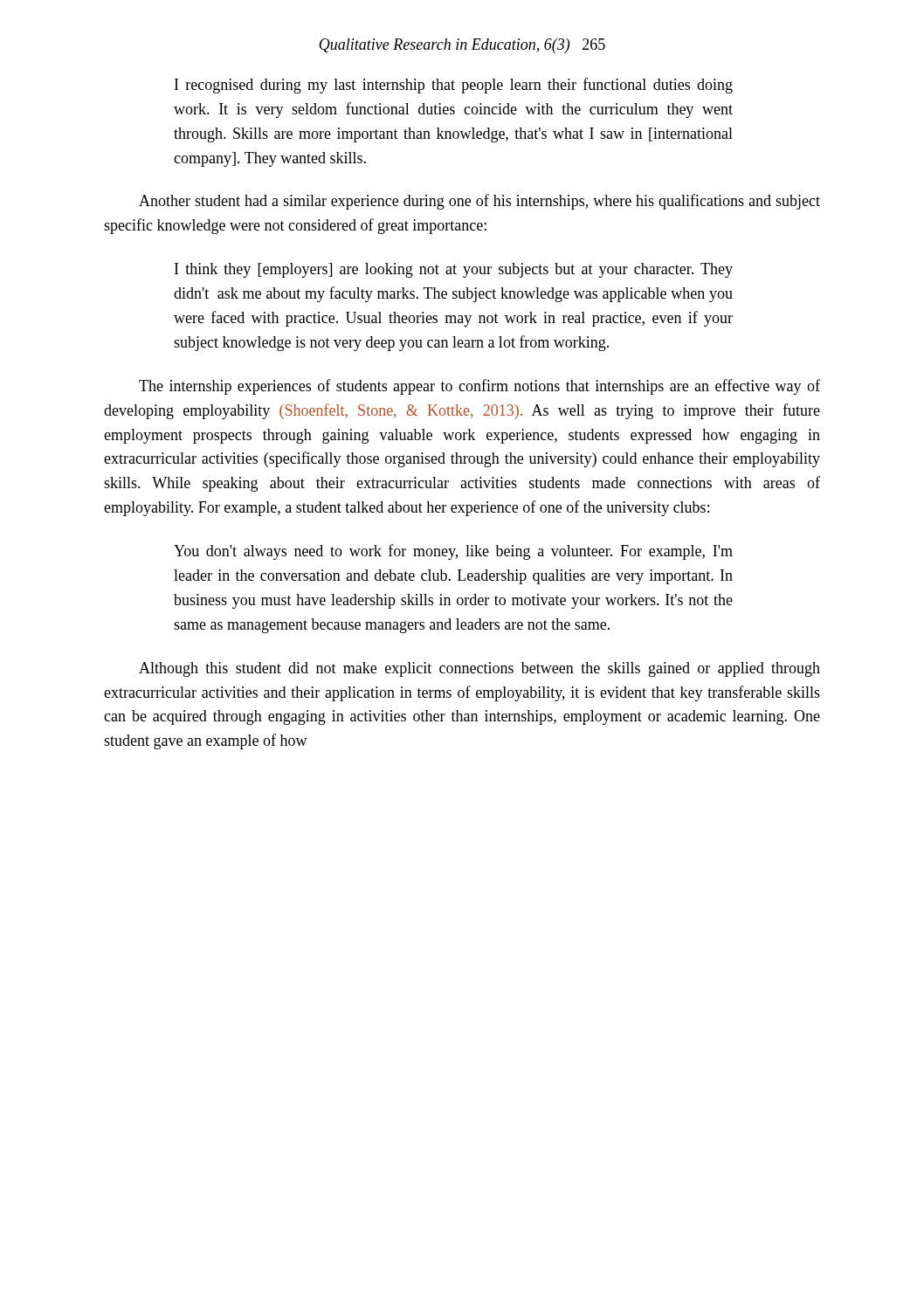The height and width of the screenshot is (1310, 924).
Task: Locate the block of text that opens with "Another student had a similar experience"
Action: [462, 213]
